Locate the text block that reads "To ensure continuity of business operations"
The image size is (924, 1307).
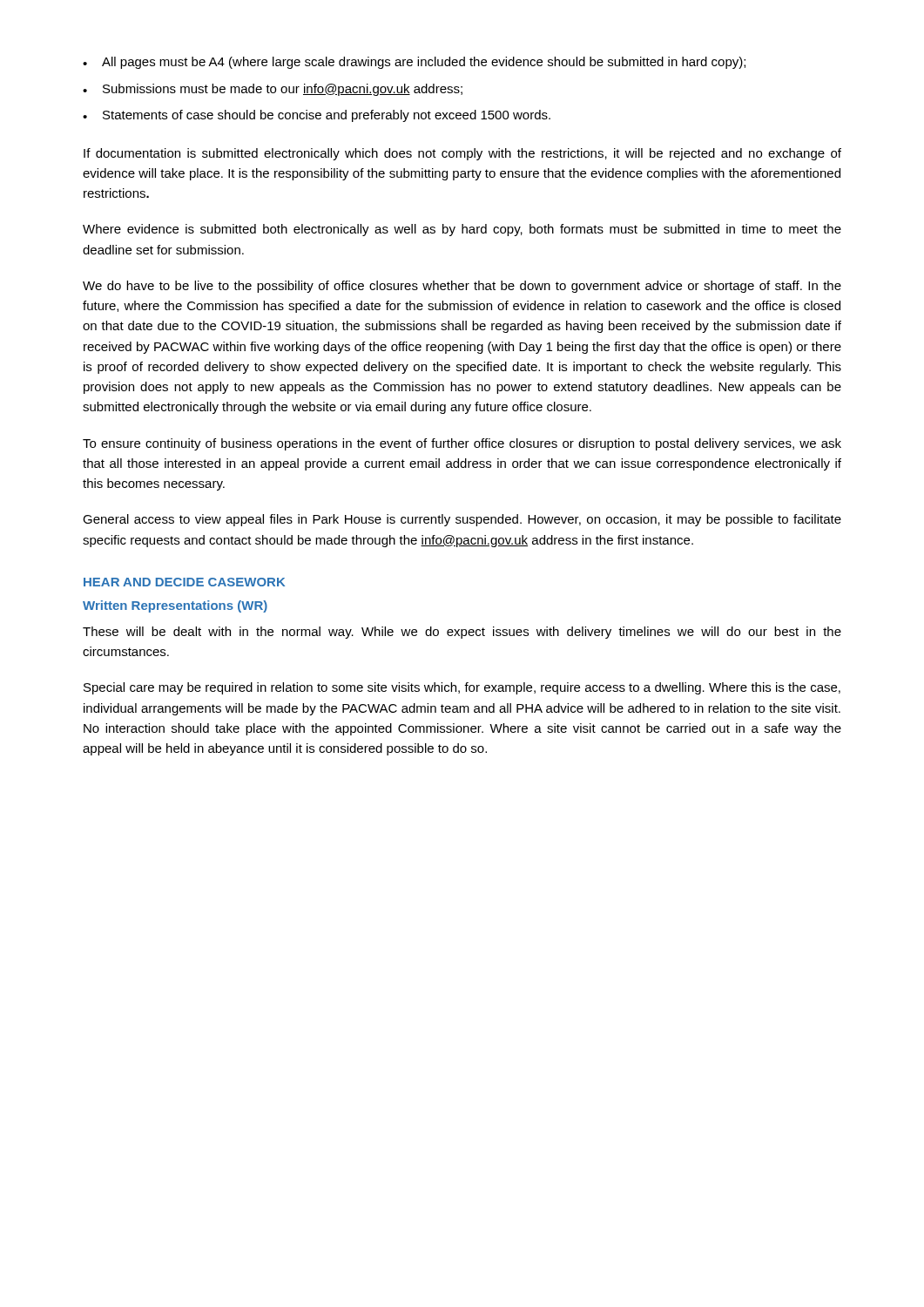pyautogui.click(x=462, y=463)
